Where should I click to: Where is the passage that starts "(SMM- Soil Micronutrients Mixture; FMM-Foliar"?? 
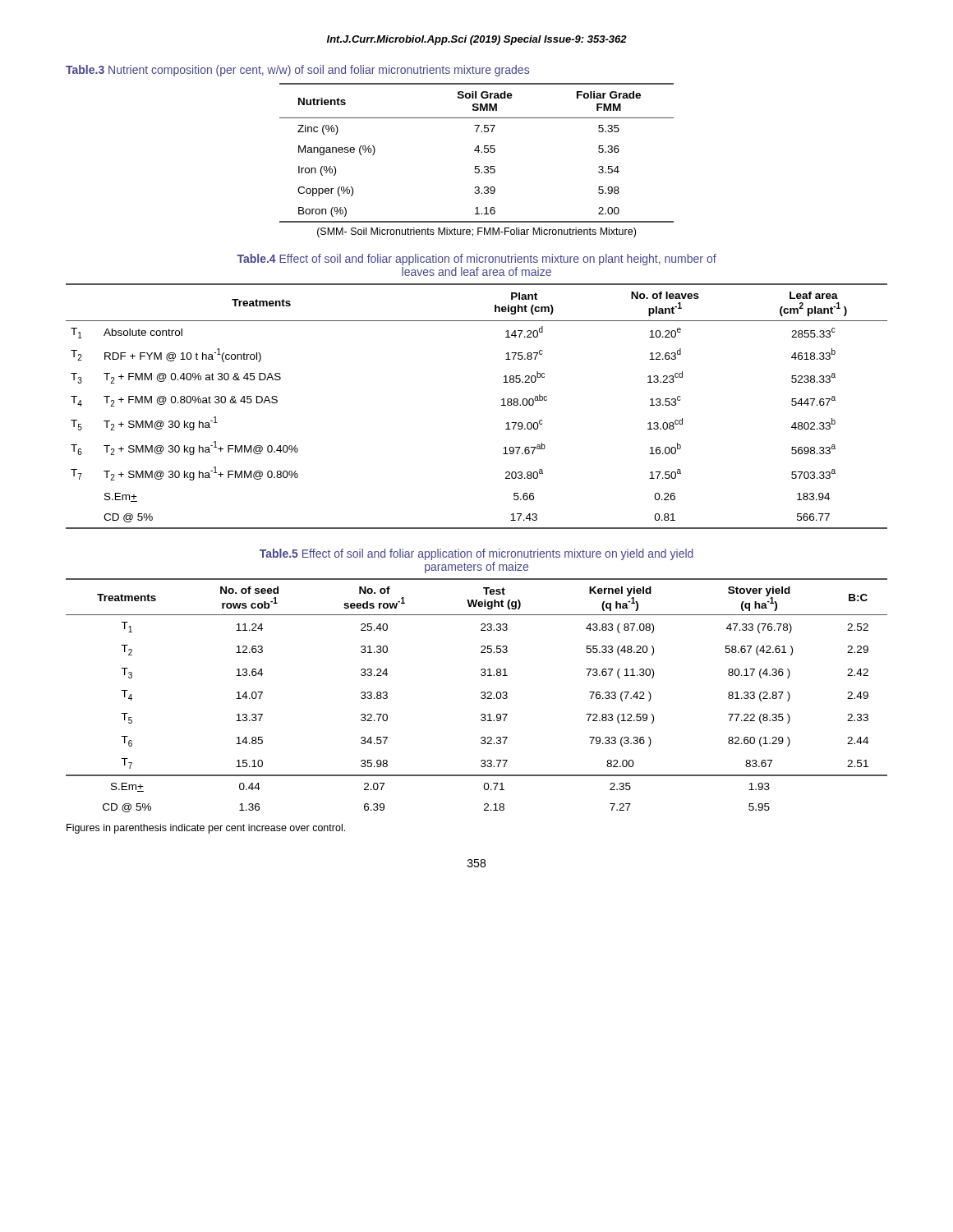(476, 232)
